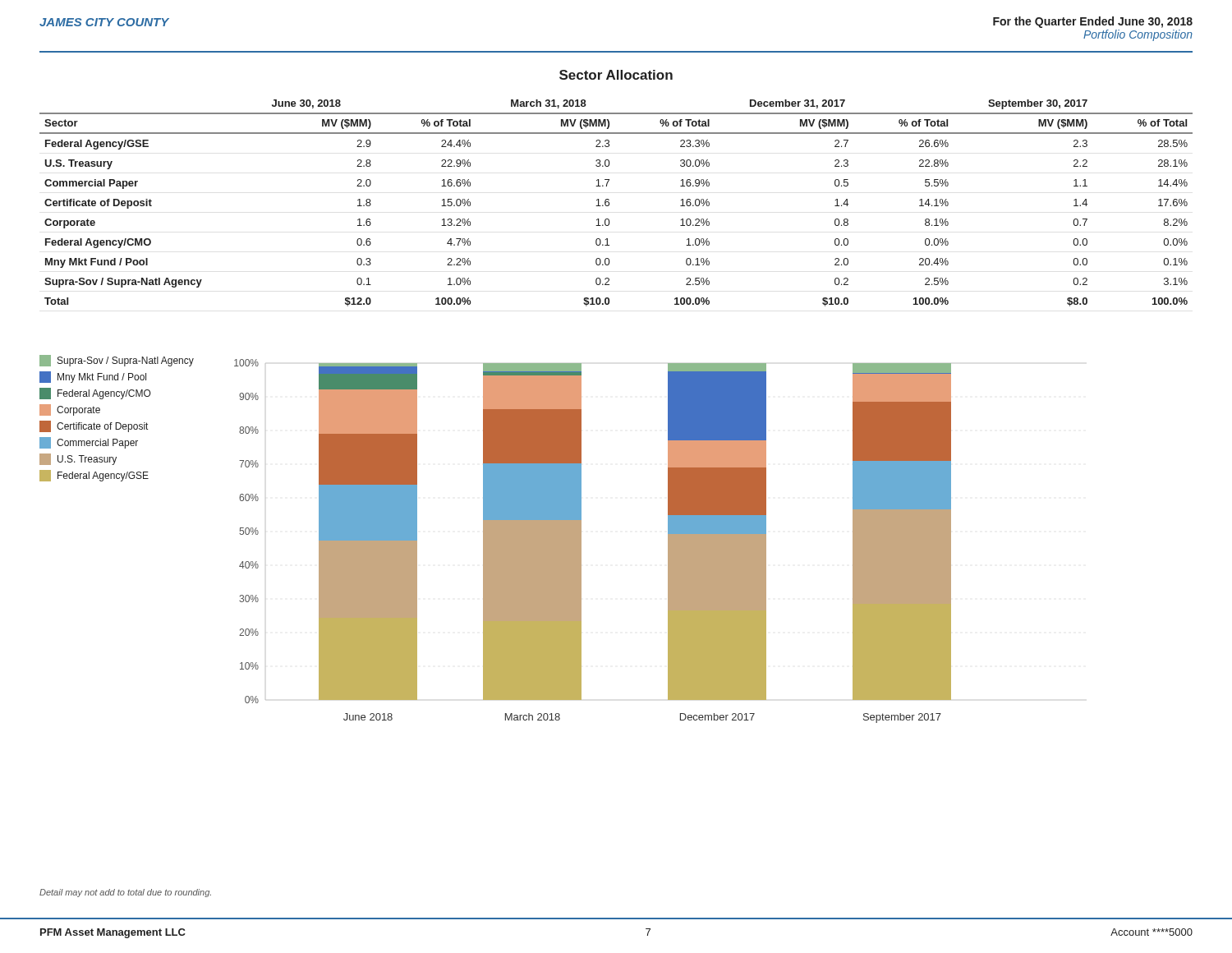Click on the table containing "Mny Mkt Fund /"
The width and height of the screenshot is (1232, 953).
[x=616, y=204]
